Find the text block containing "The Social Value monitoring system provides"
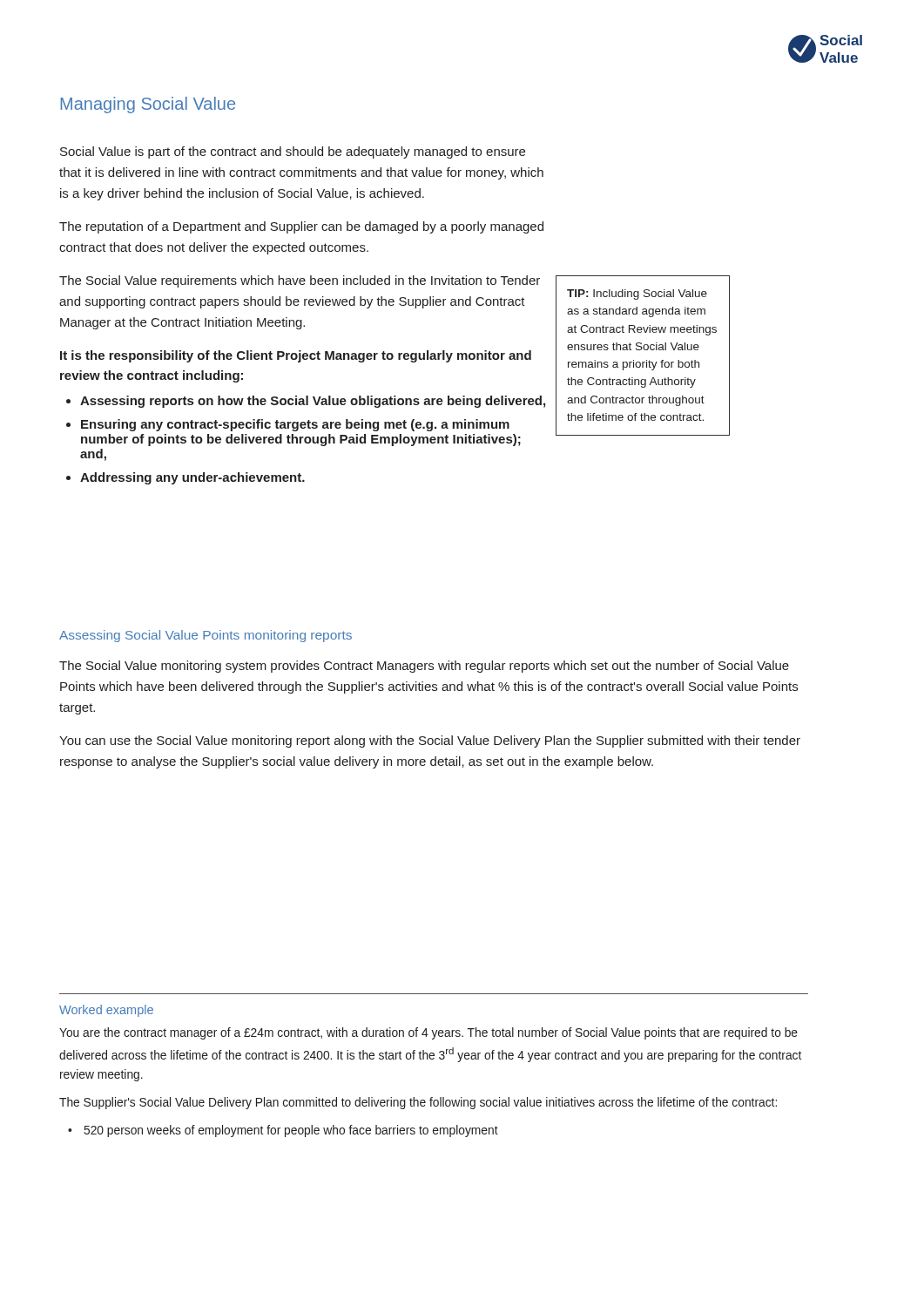Image resolution: width=924 pixels, height=1307 pixels. coord(424,667)
